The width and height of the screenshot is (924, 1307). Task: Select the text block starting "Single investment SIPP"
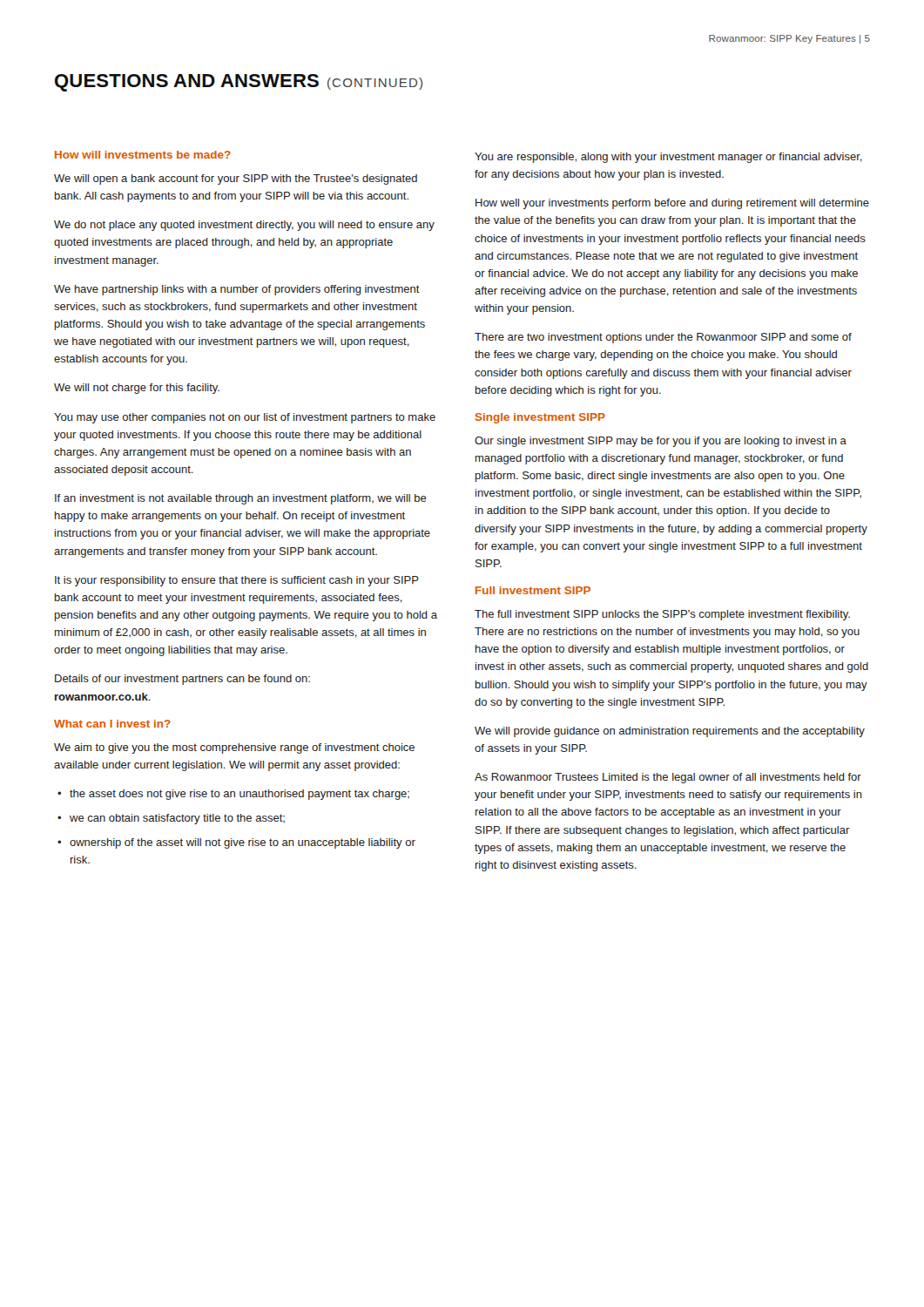[540, 417]
